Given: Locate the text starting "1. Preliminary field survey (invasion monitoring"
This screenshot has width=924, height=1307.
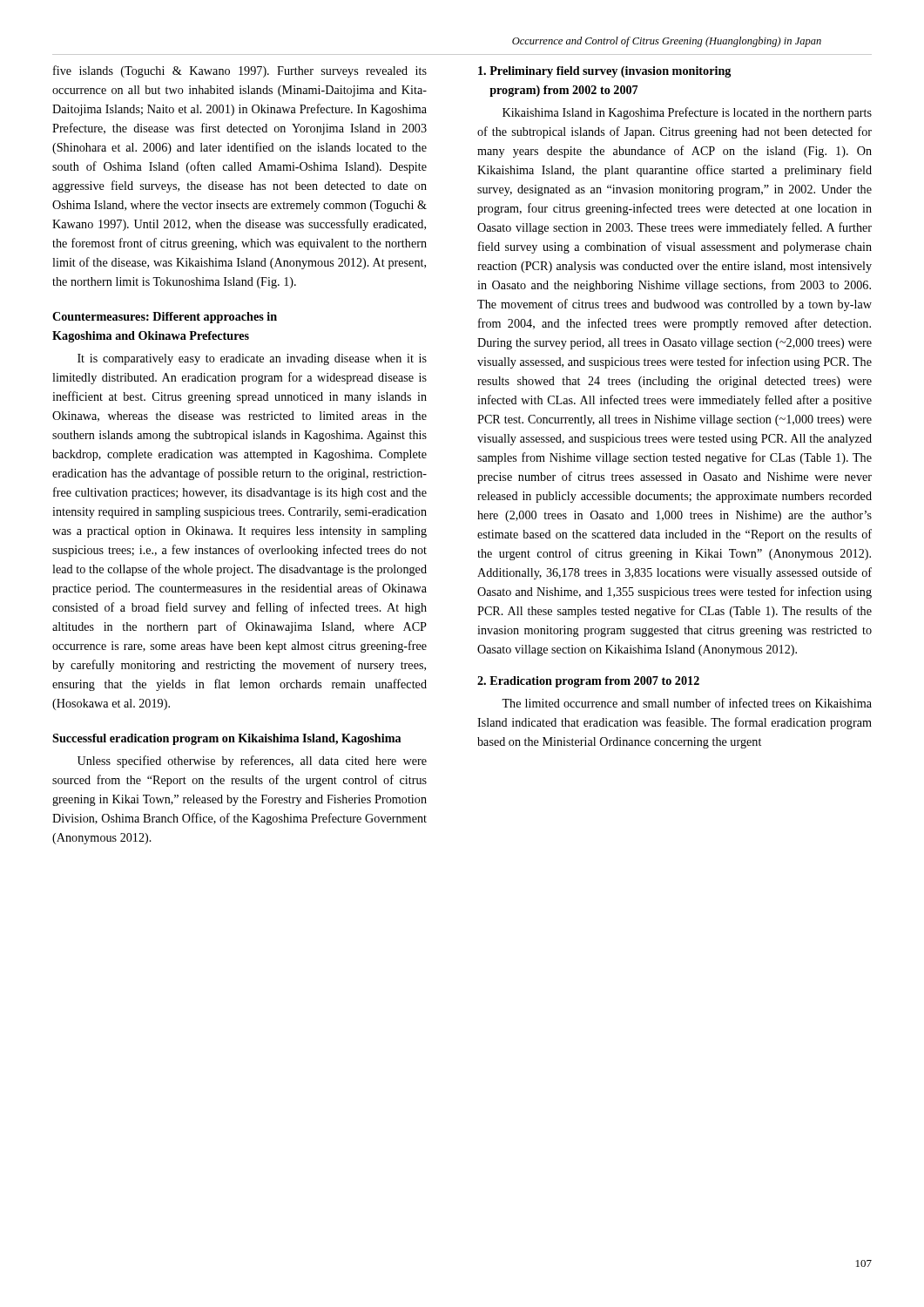Looking at the screenshot, I should coord(674,80).
